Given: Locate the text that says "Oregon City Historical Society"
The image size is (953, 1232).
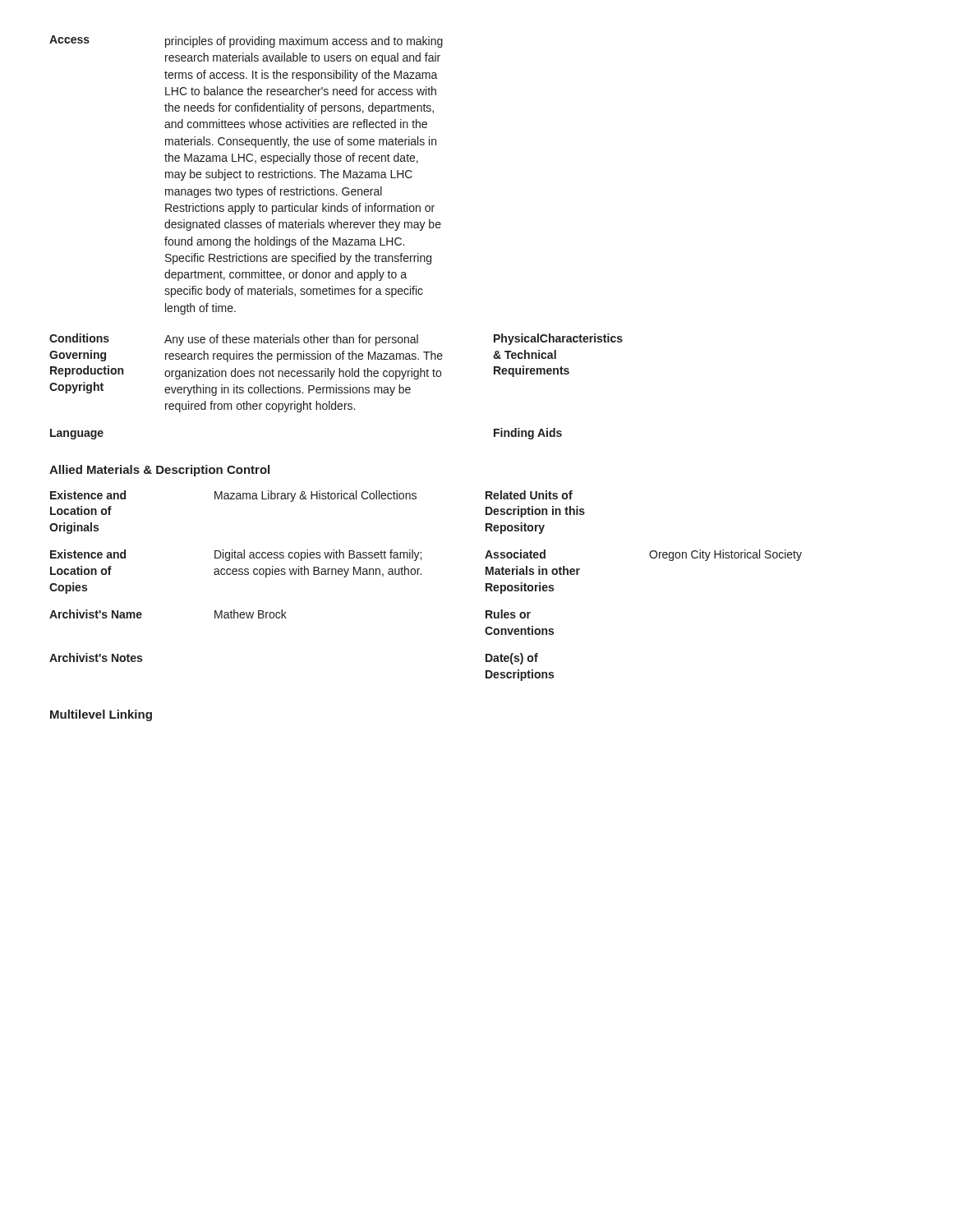Looking at the screenshot, I should click(x=725, y=555).
